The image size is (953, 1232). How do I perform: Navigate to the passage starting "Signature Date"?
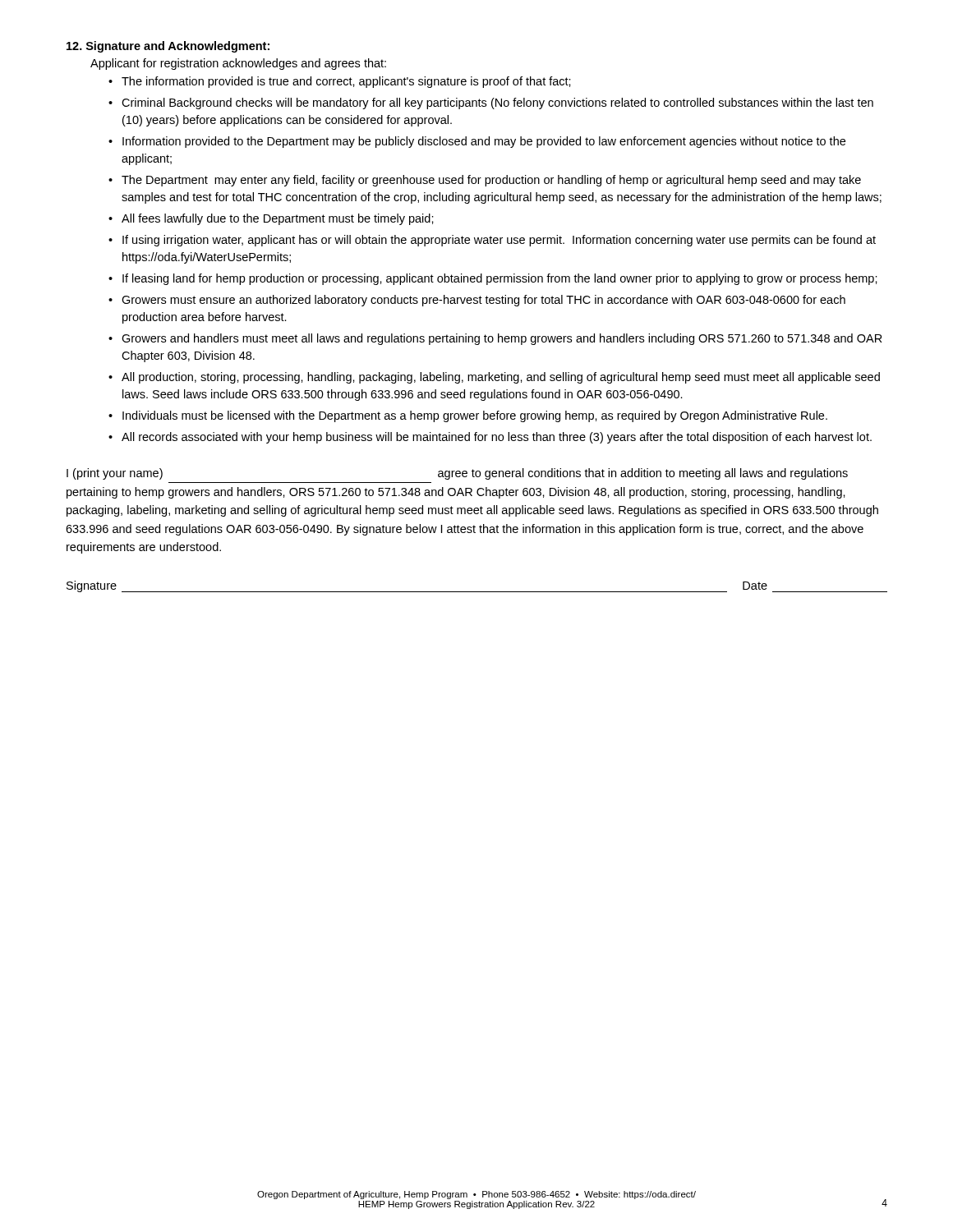click(476, 584)
